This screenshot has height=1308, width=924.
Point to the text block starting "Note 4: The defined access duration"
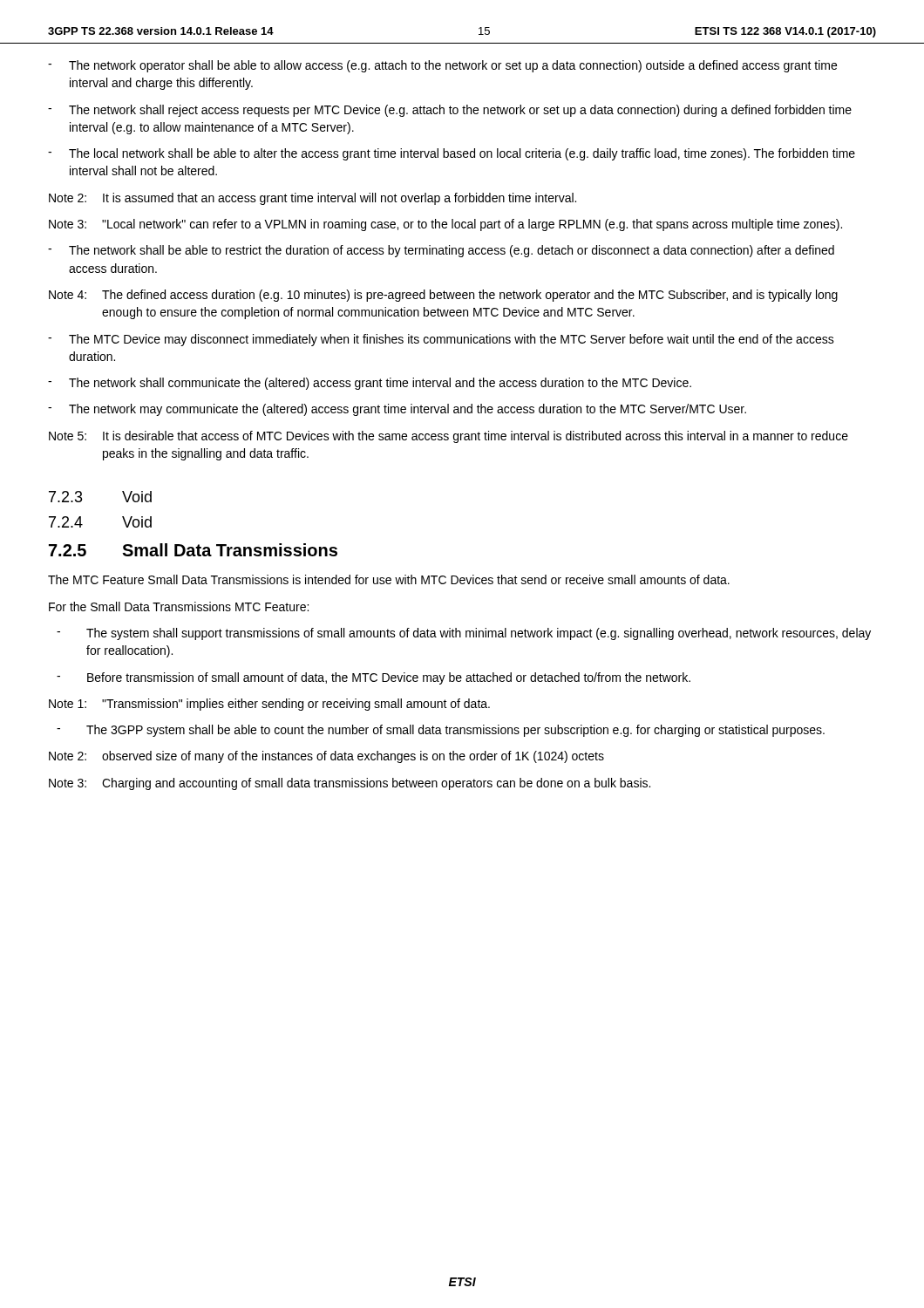point(462,304)
